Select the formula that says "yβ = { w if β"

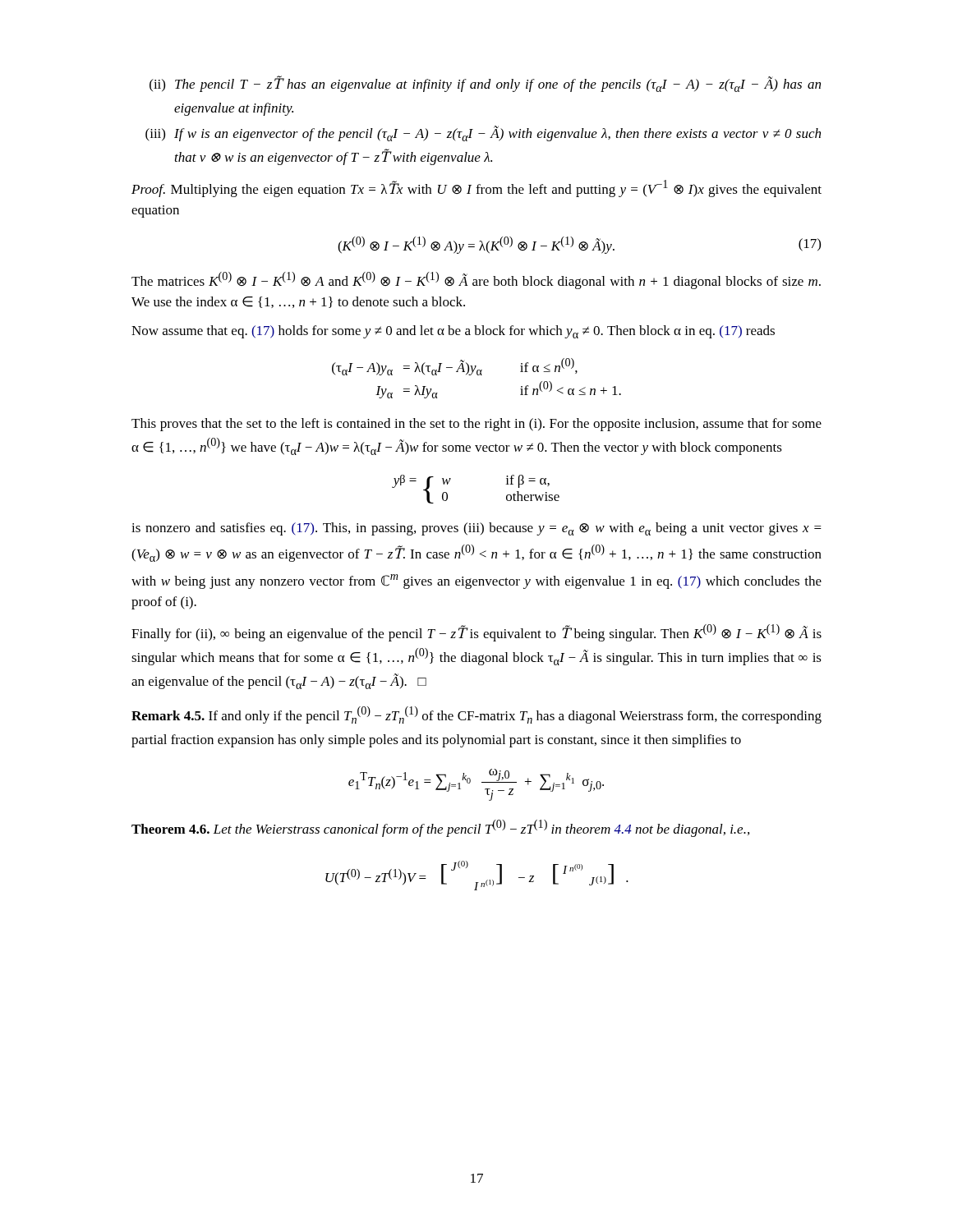point(428,488)
